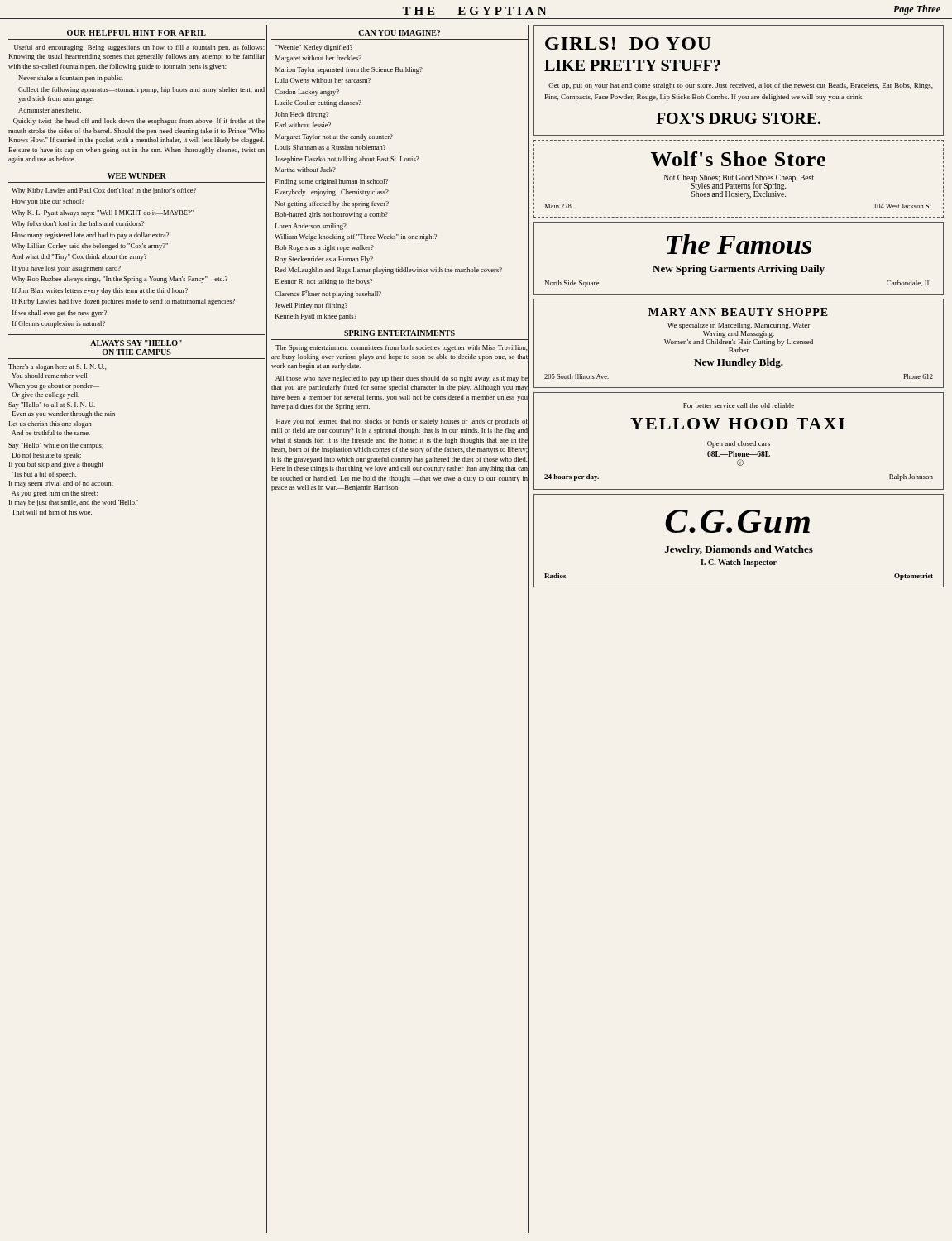Locate the passage starting "Clarence Frkner not playing baseball?"
This screenshot has width=952, height=1241.
(326, 293)
